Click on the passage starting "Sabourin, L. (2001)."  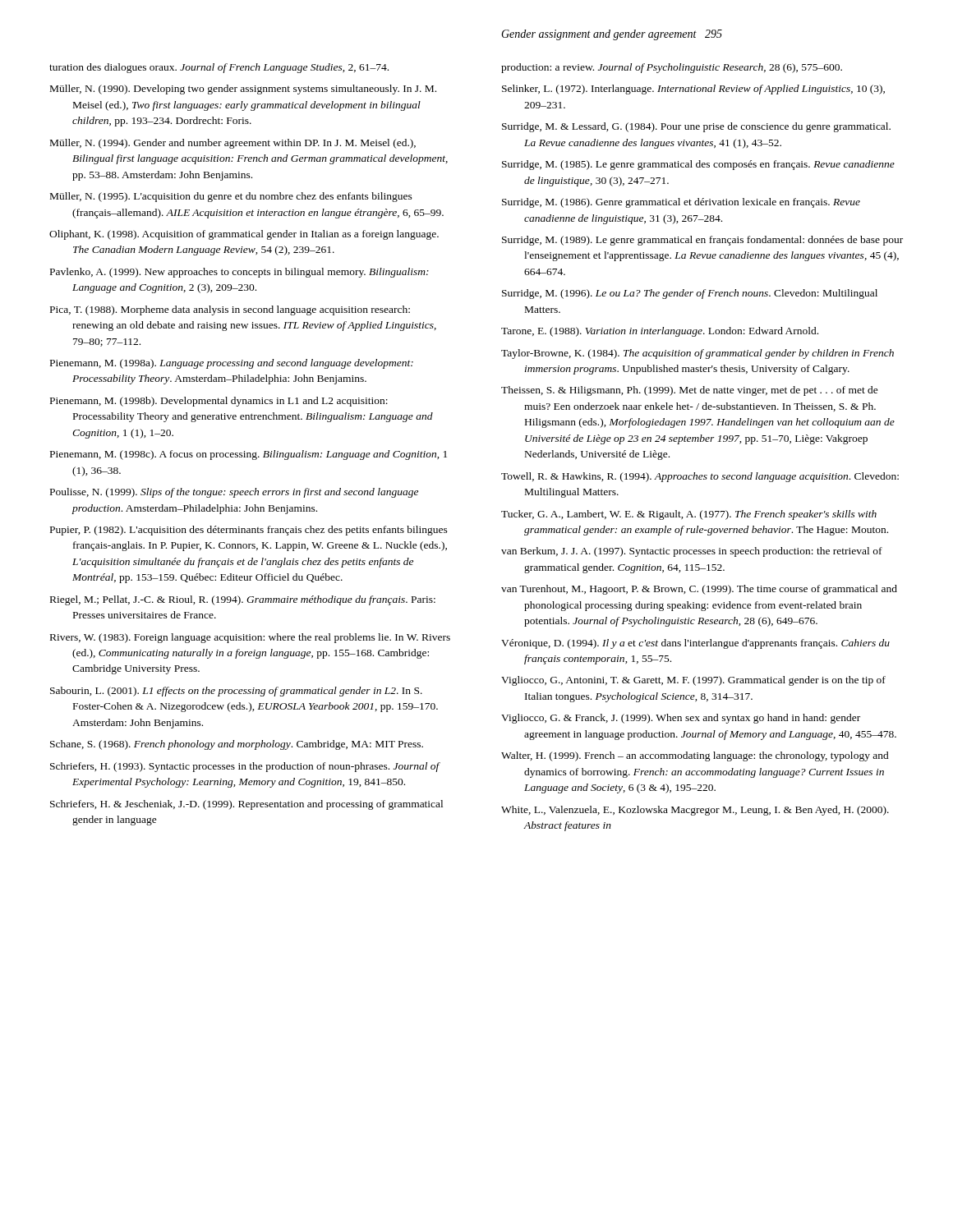[244, 706]
